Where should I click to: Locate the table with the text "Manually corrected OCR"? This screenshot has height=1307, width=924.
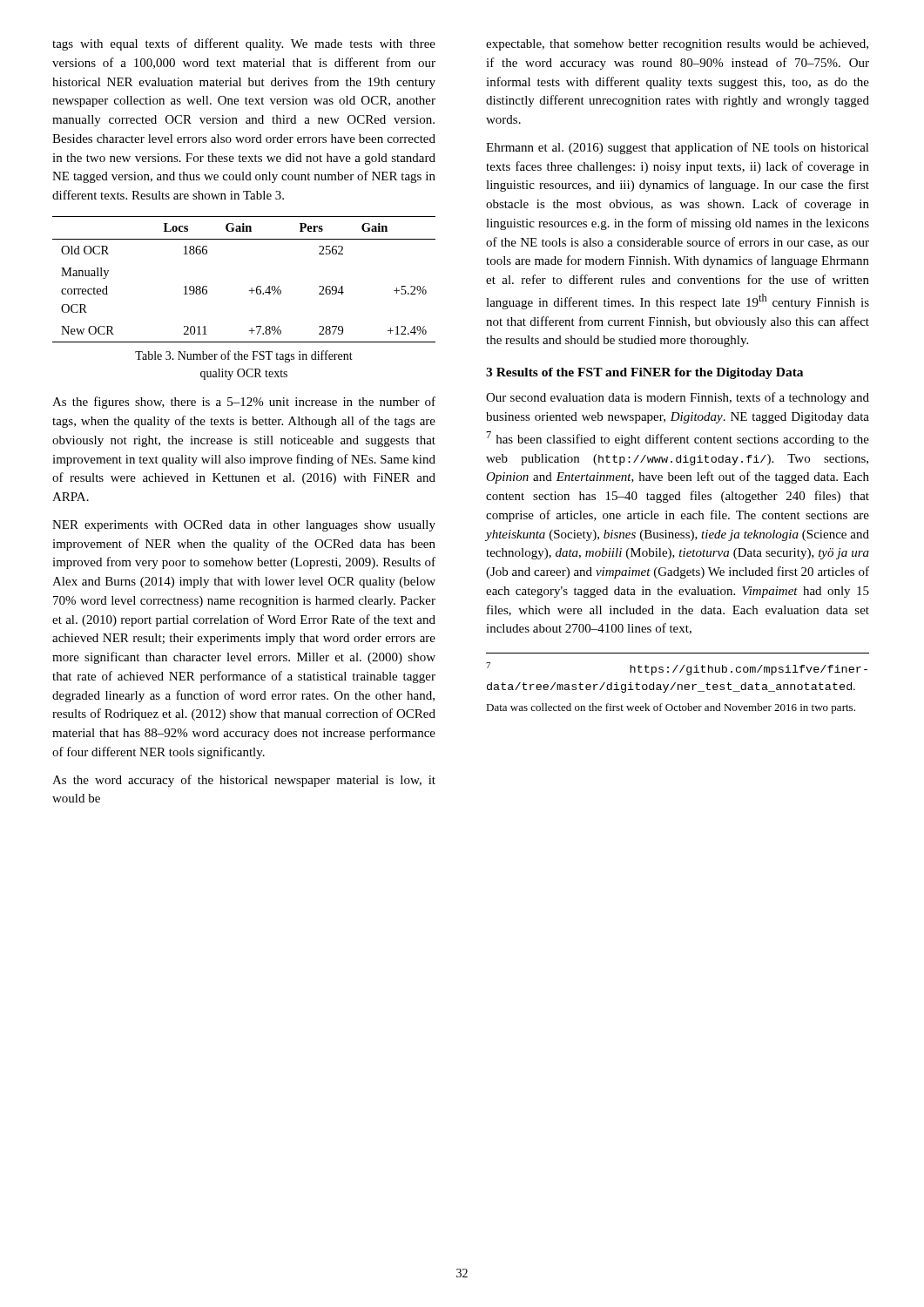[x=244, y=279]
